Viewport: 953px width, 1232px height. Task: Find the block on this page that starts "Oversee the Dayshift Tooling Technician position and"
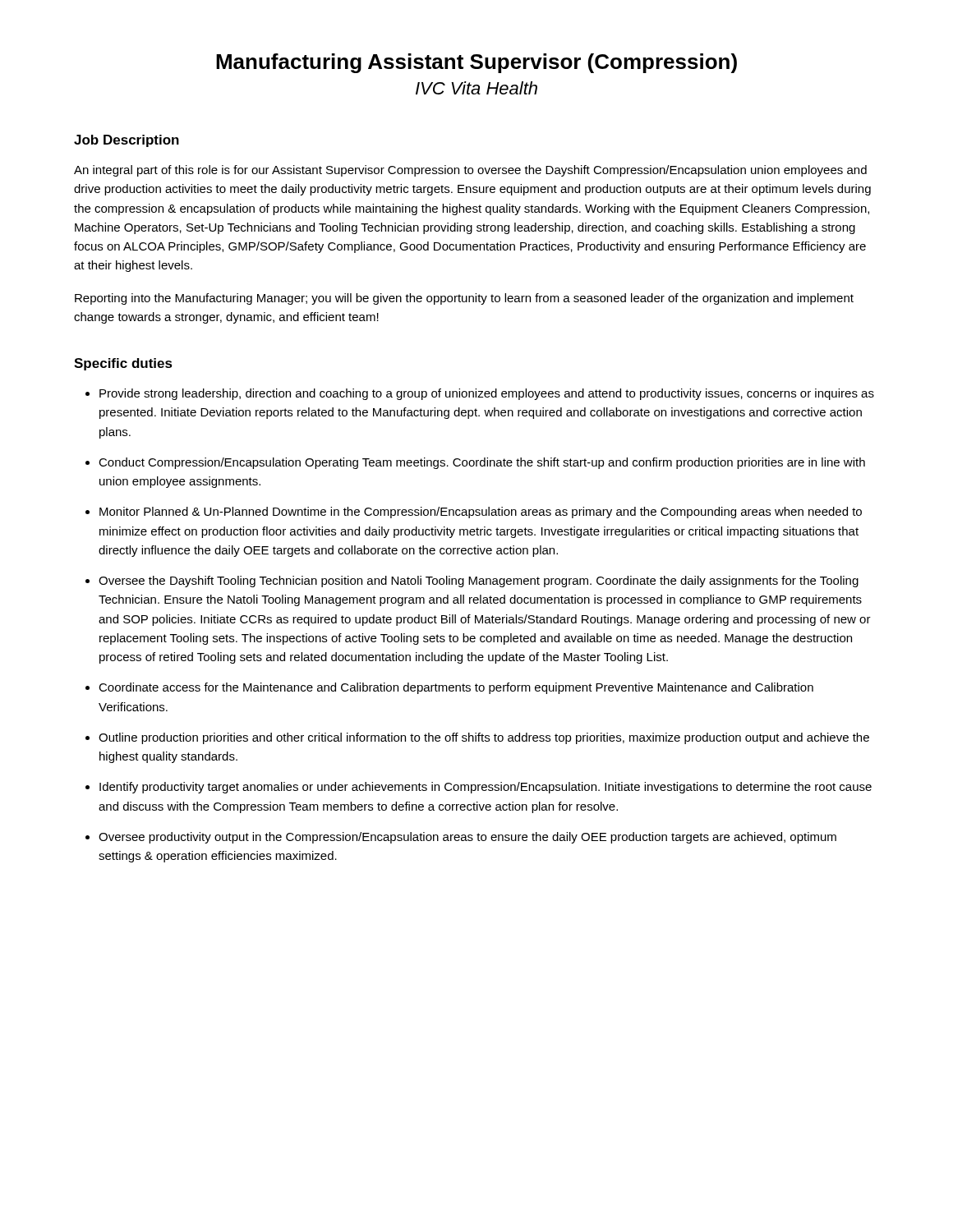(x=484, y=618)
